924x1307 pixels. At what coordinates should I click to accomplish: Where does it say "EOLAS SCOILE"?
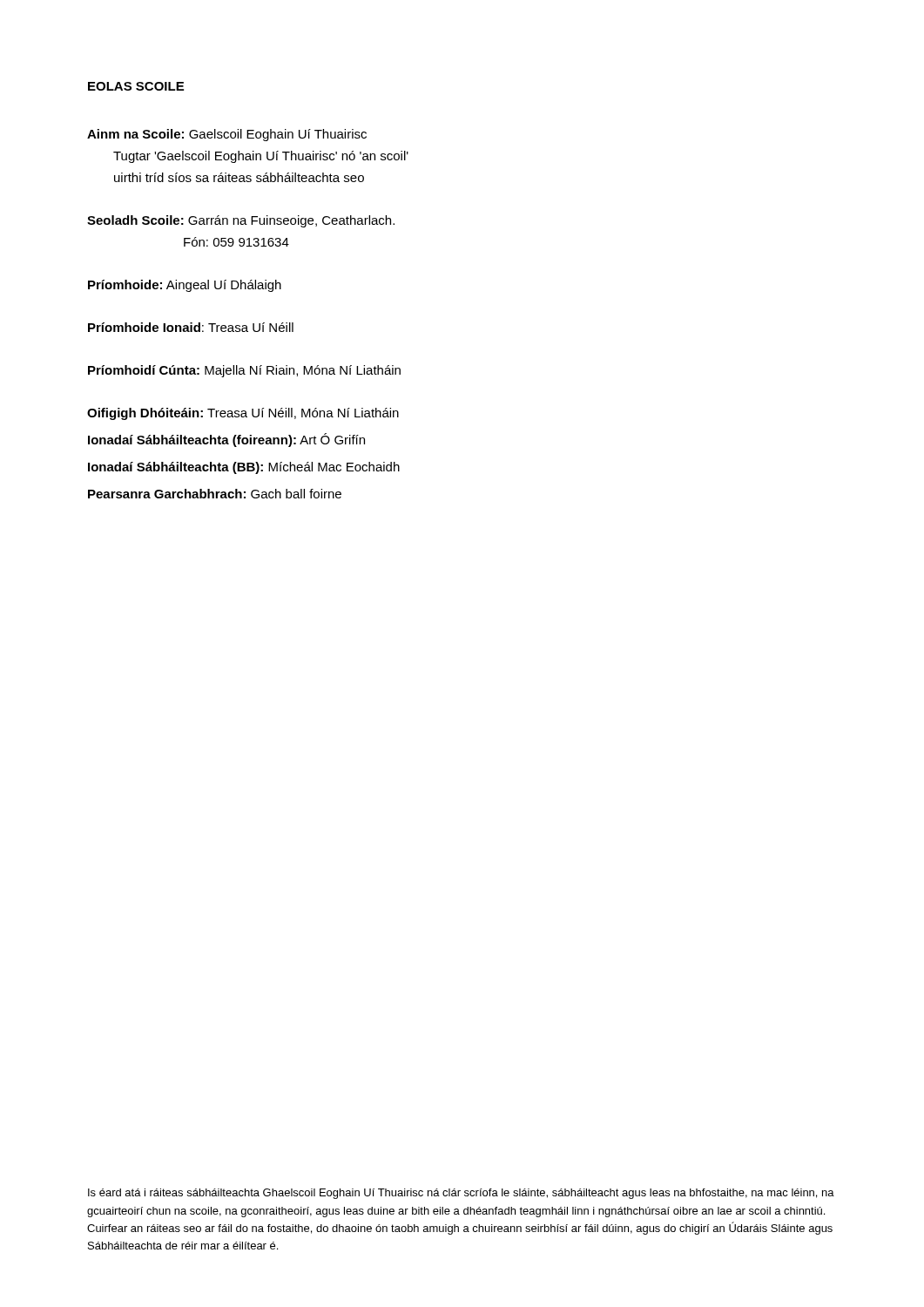pyautogui.click(x=136, y=86)
